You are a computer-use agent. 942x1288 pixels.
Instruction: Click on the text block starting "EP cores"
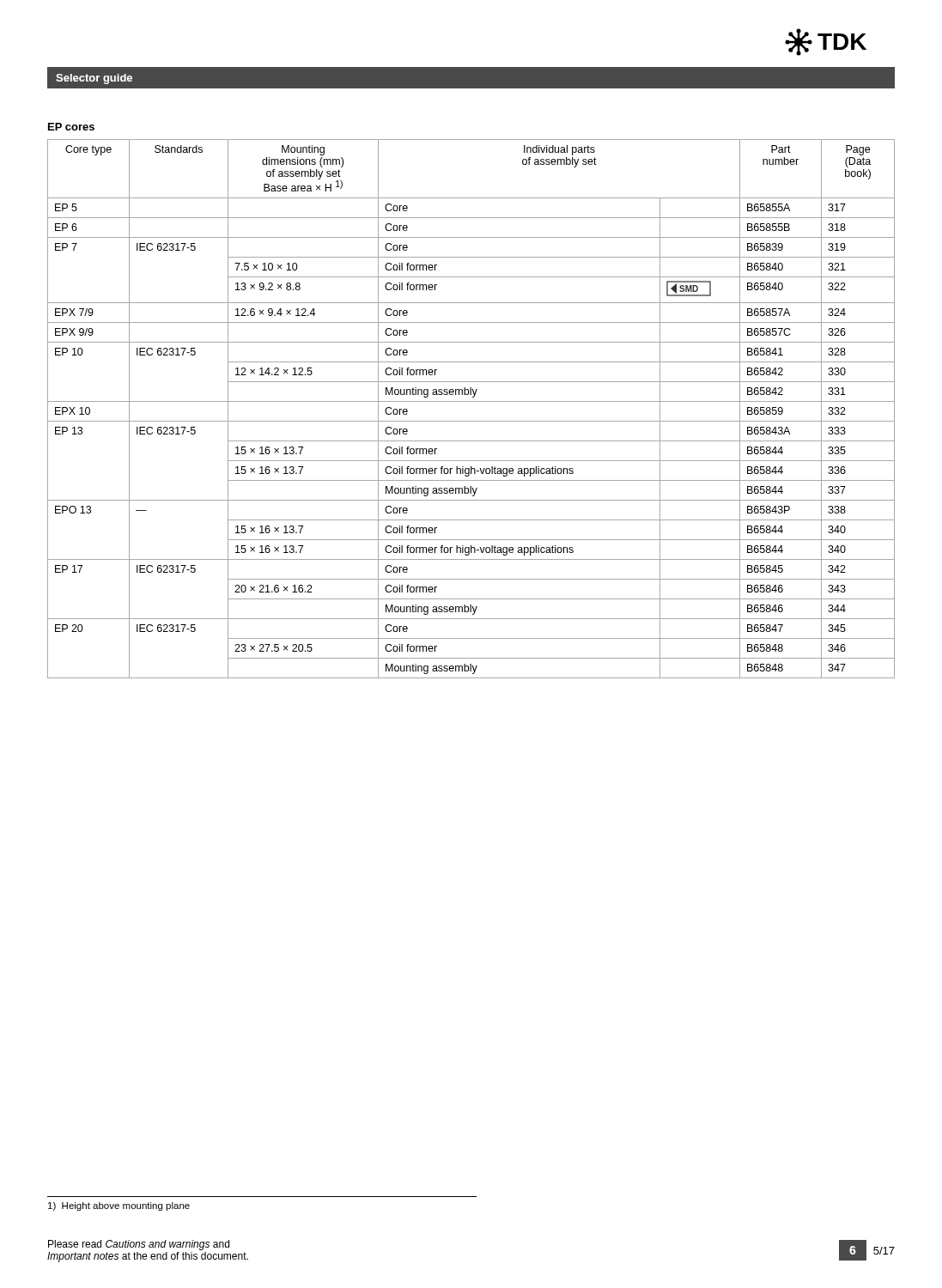click(x=71, y=127)
